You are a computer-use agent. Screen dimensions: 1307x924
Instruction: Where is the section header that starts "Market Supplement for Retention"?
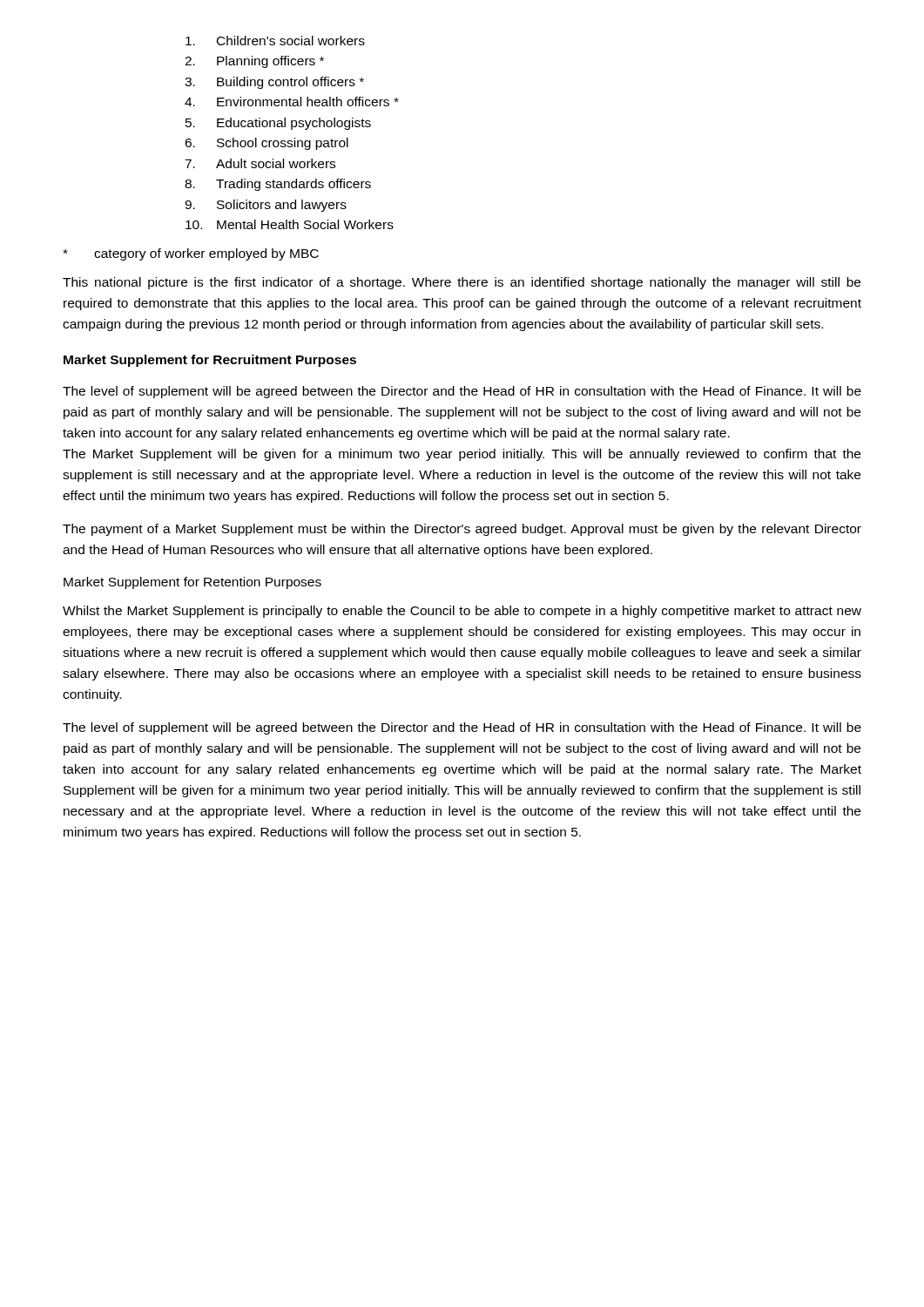[x=192, y=581]
